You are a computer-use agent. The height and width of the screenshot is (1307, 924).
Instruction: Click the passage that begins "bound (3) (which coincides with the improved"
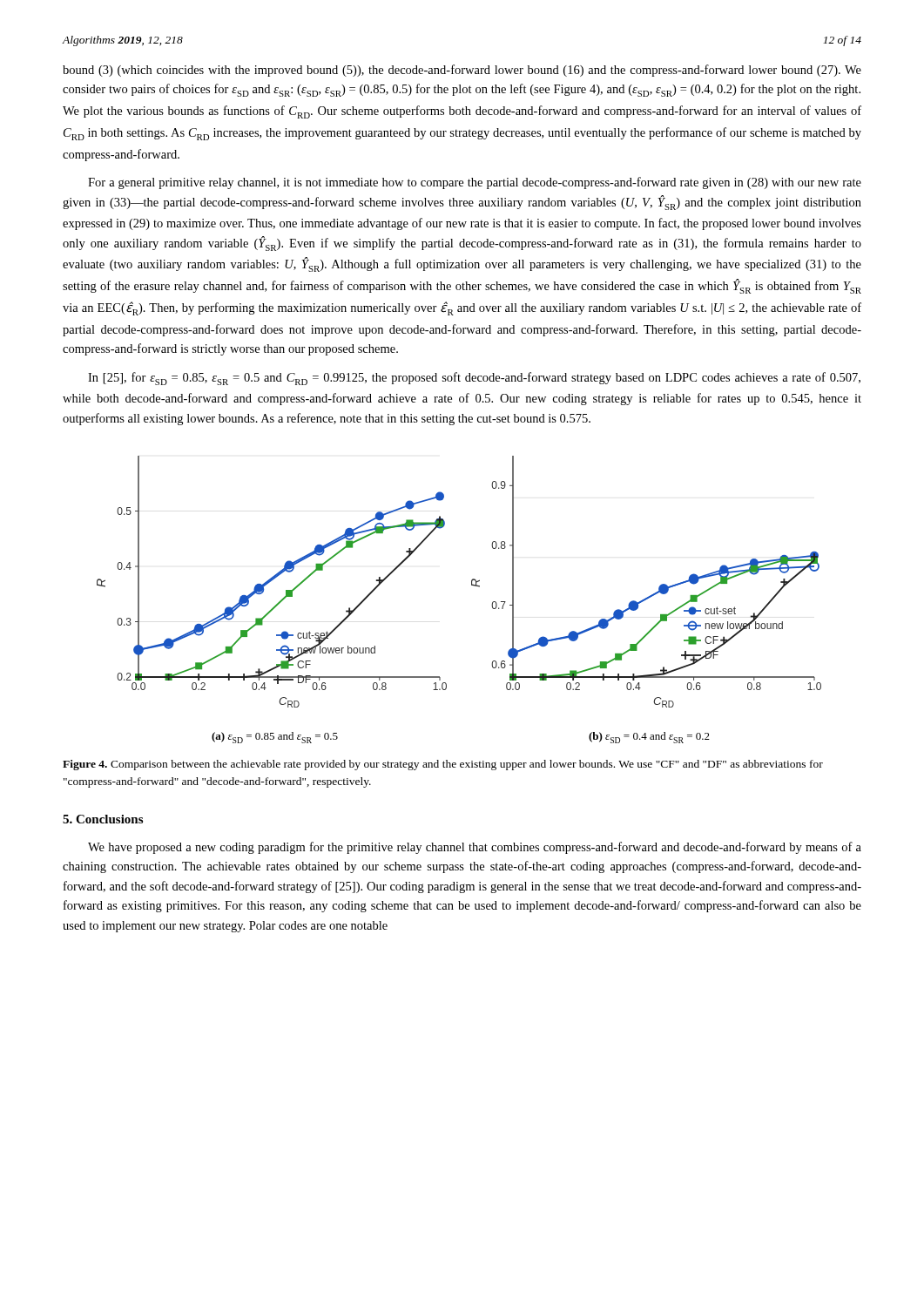(462, 112)
